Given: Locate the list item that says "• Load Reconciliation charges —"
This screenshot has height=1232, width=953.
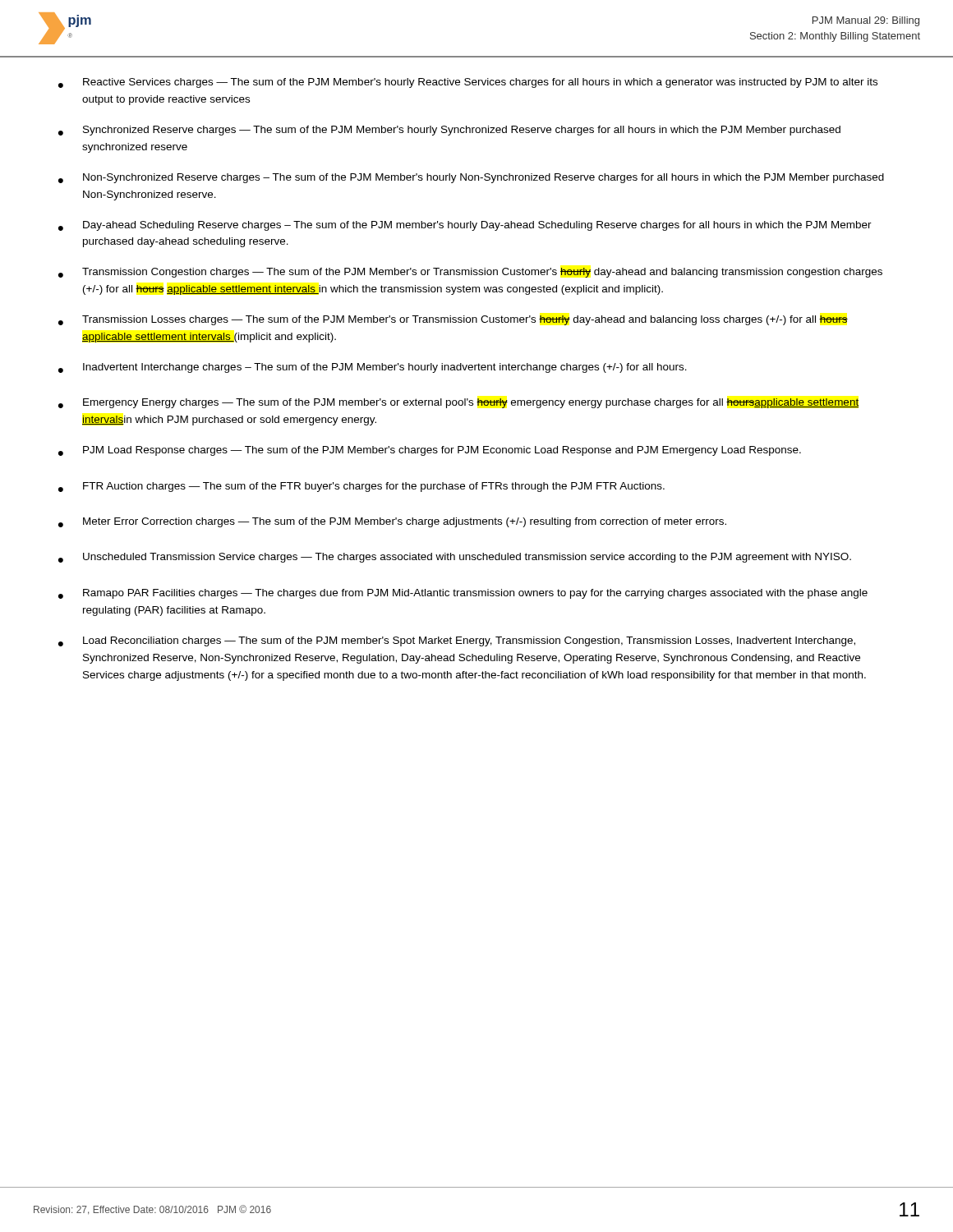Looking at the screenshot, I should [476, 658].
